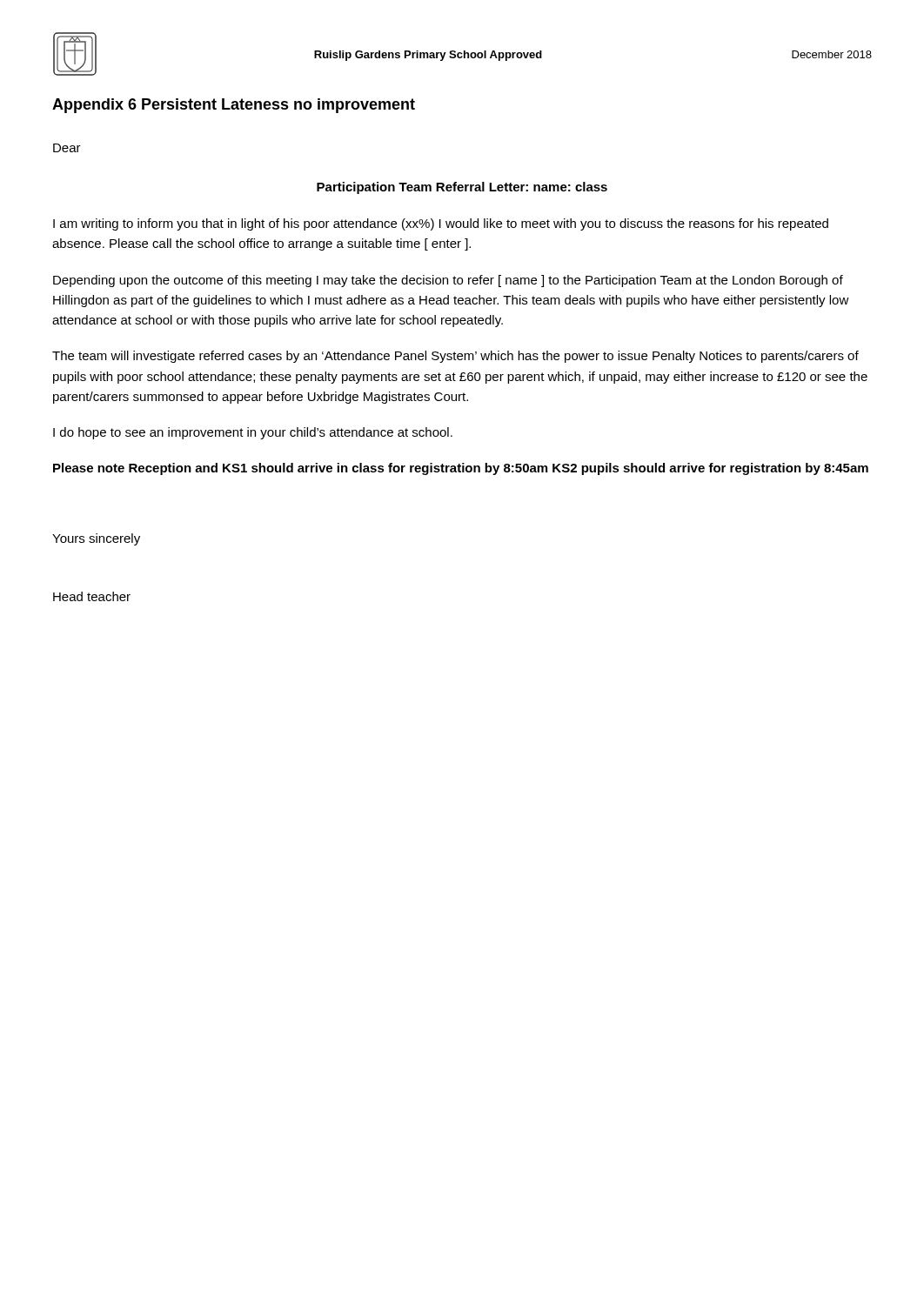Point to the block beginning "Depending upon the"
This screenshot has width=924, height=1305.
pos(450,299)
